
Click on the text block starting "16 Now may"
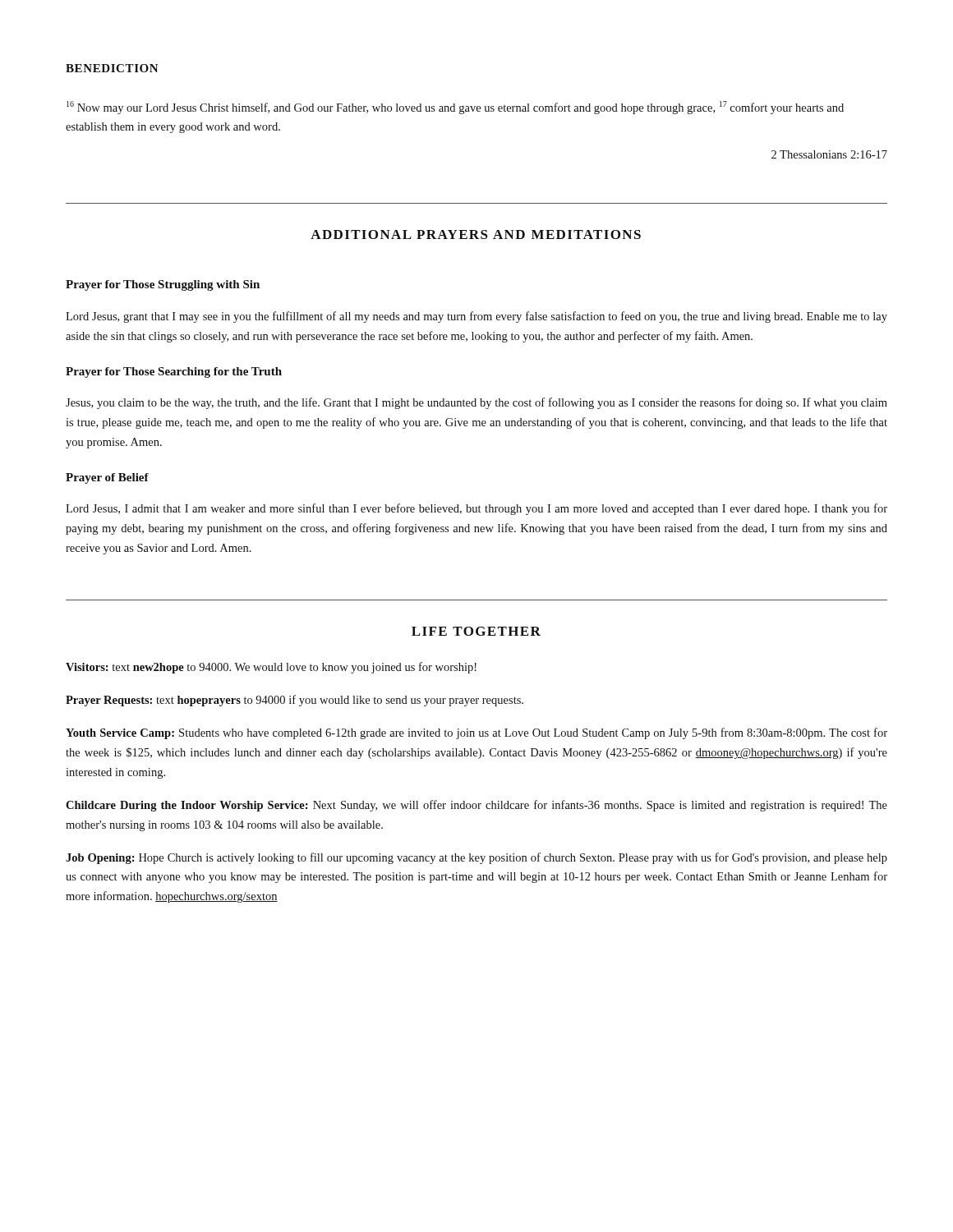coord(455,108)
